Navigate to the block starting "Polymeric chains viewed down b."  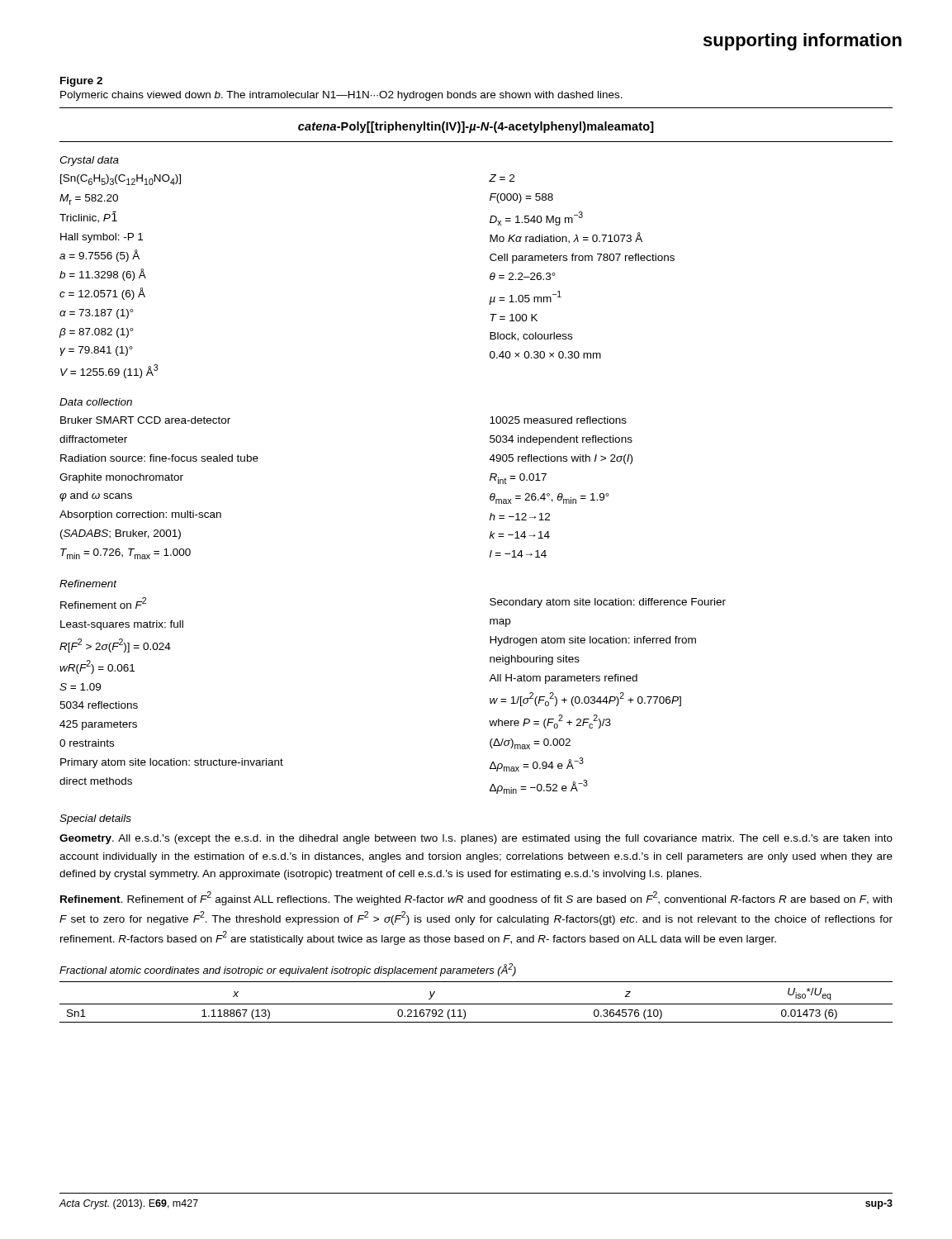click(341, 95)
